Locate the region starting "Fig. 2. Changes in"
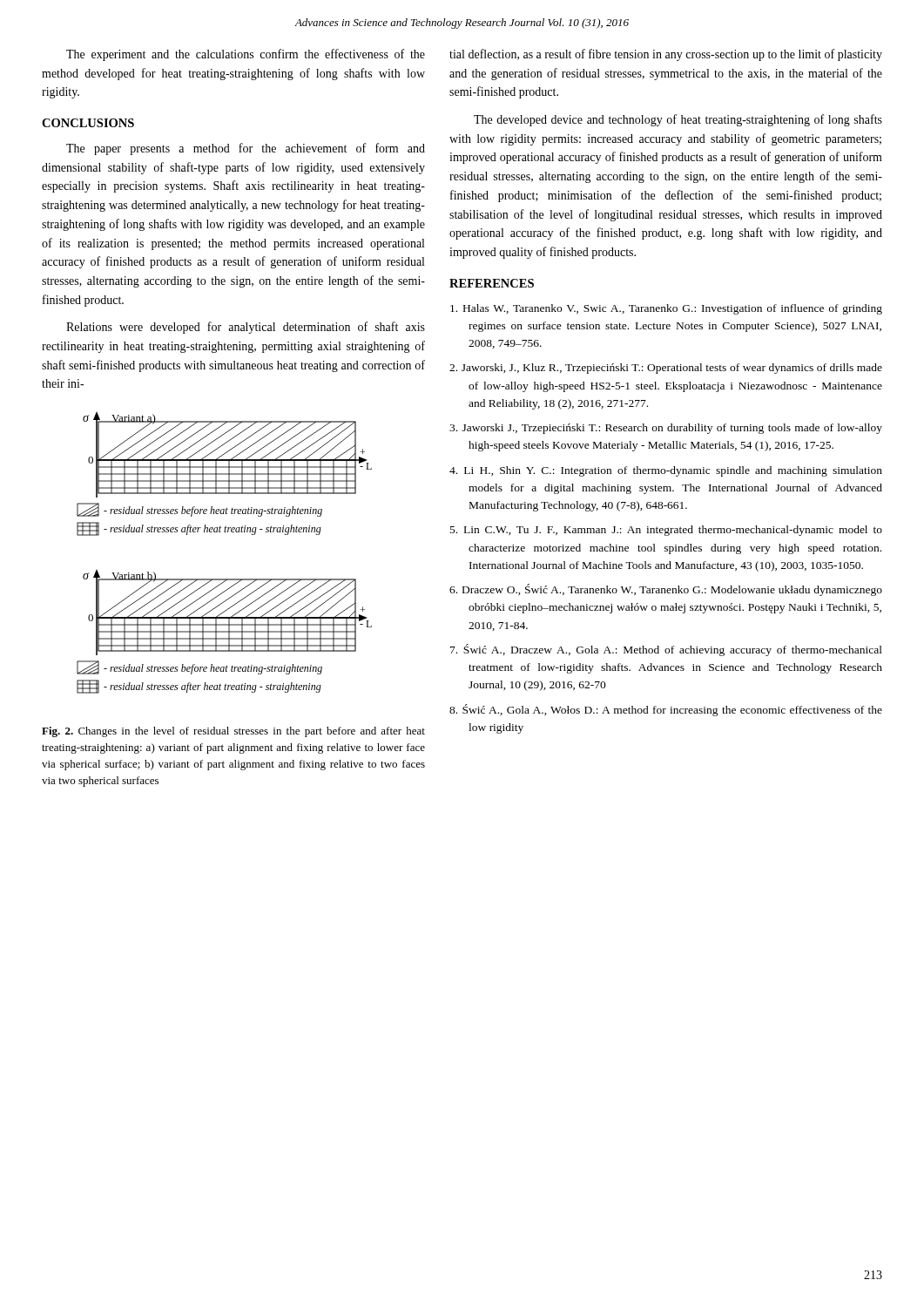 point(233,755)
